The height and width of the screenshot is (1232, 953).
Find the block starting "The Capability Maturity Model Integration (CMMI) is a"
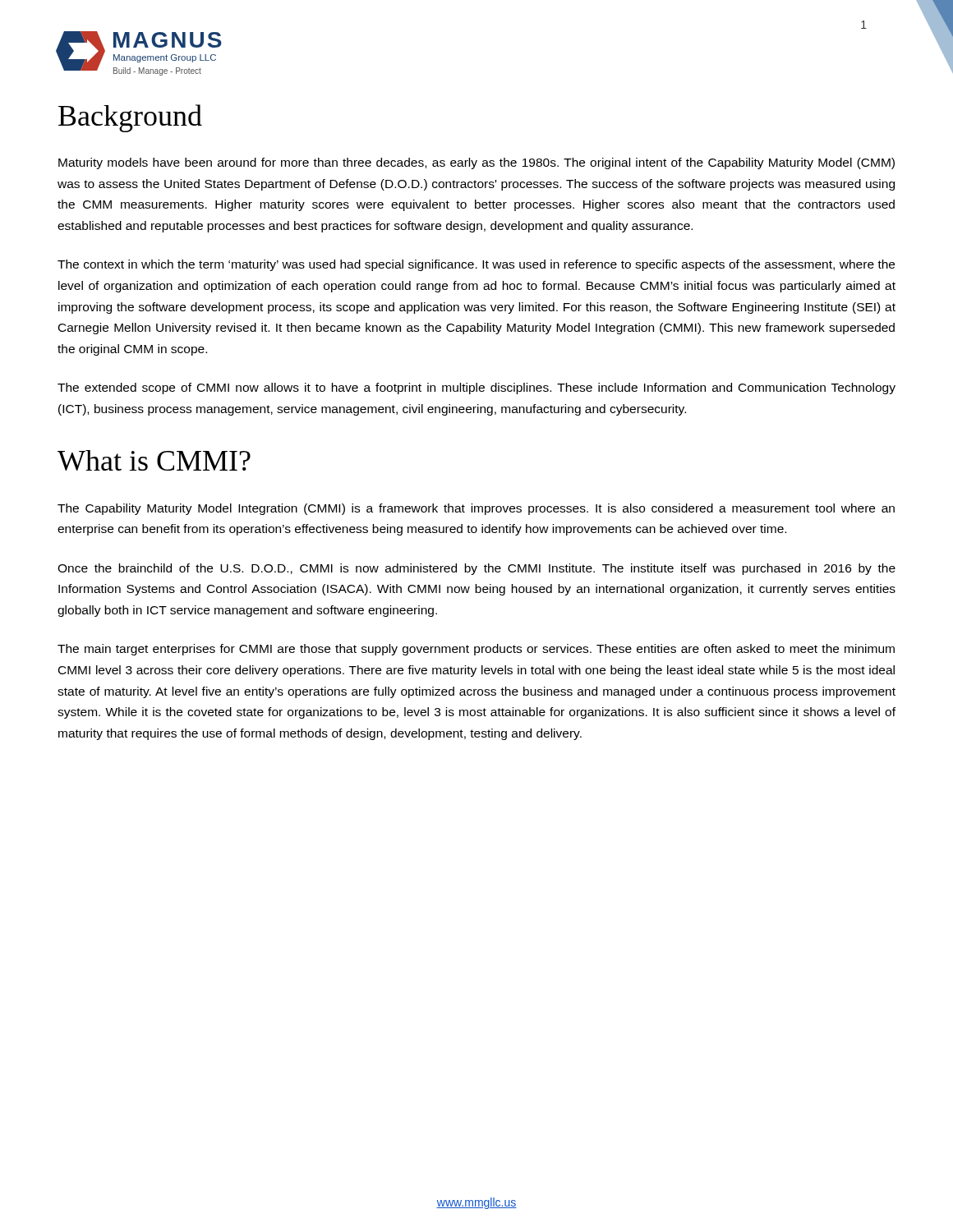point(476,518)
